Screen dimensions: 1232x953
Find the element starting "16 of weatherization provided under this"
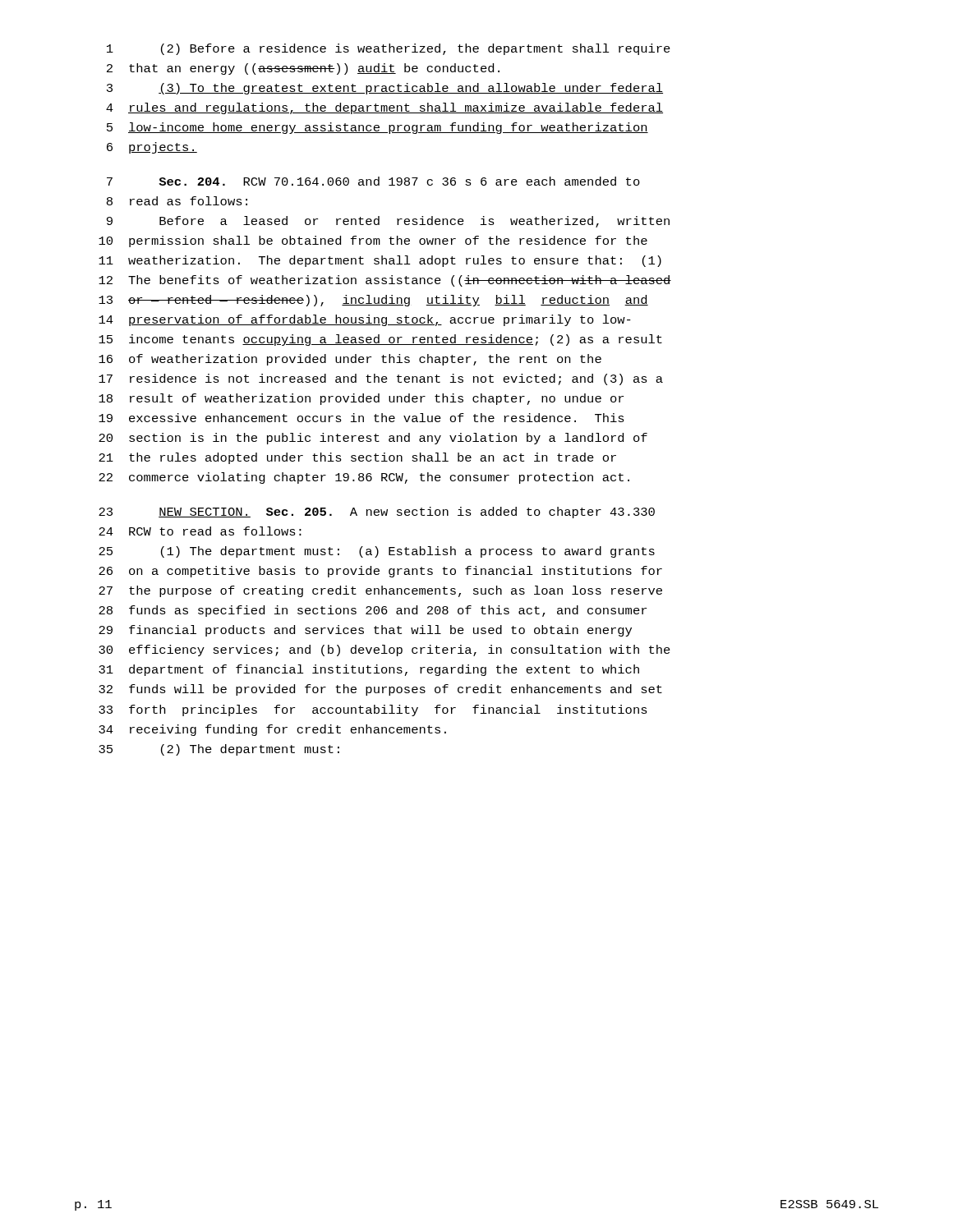pos(476,360)
